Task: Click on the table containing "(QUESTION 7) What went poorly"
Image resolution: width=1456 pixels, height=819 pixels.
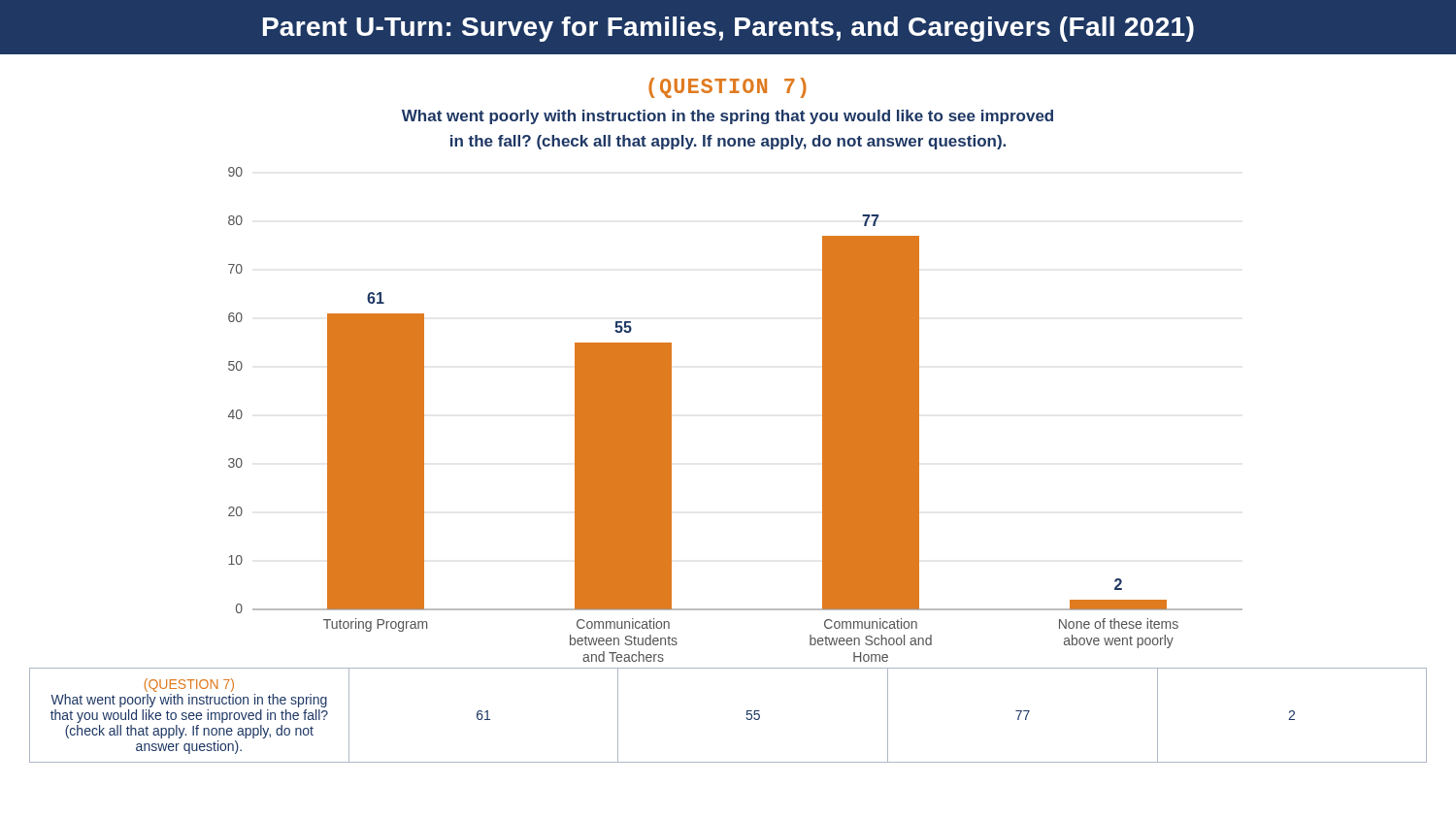Action: tap(728, 715)
